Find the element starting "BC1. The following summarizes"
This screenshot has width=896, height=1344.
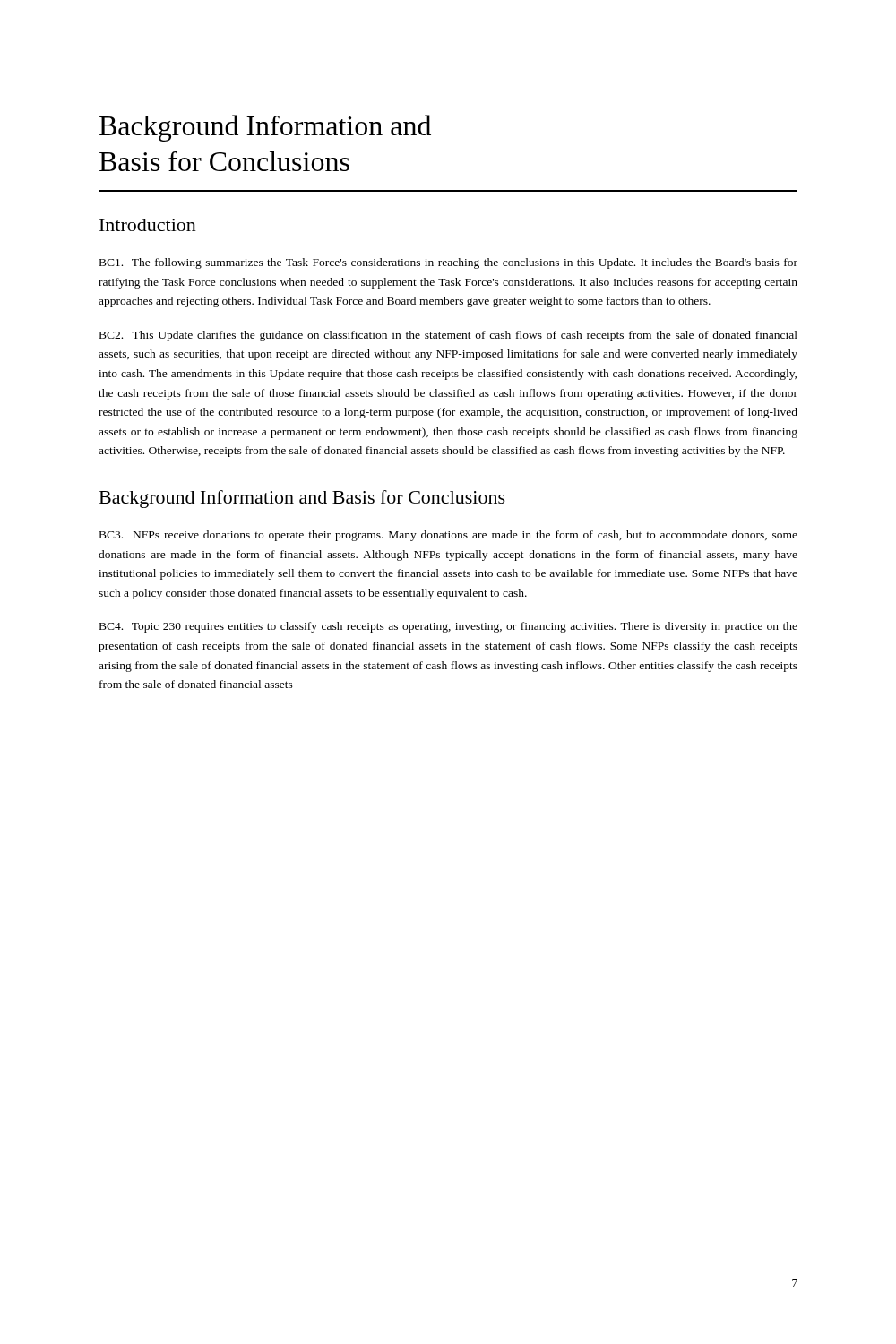(x=448, y=281)
